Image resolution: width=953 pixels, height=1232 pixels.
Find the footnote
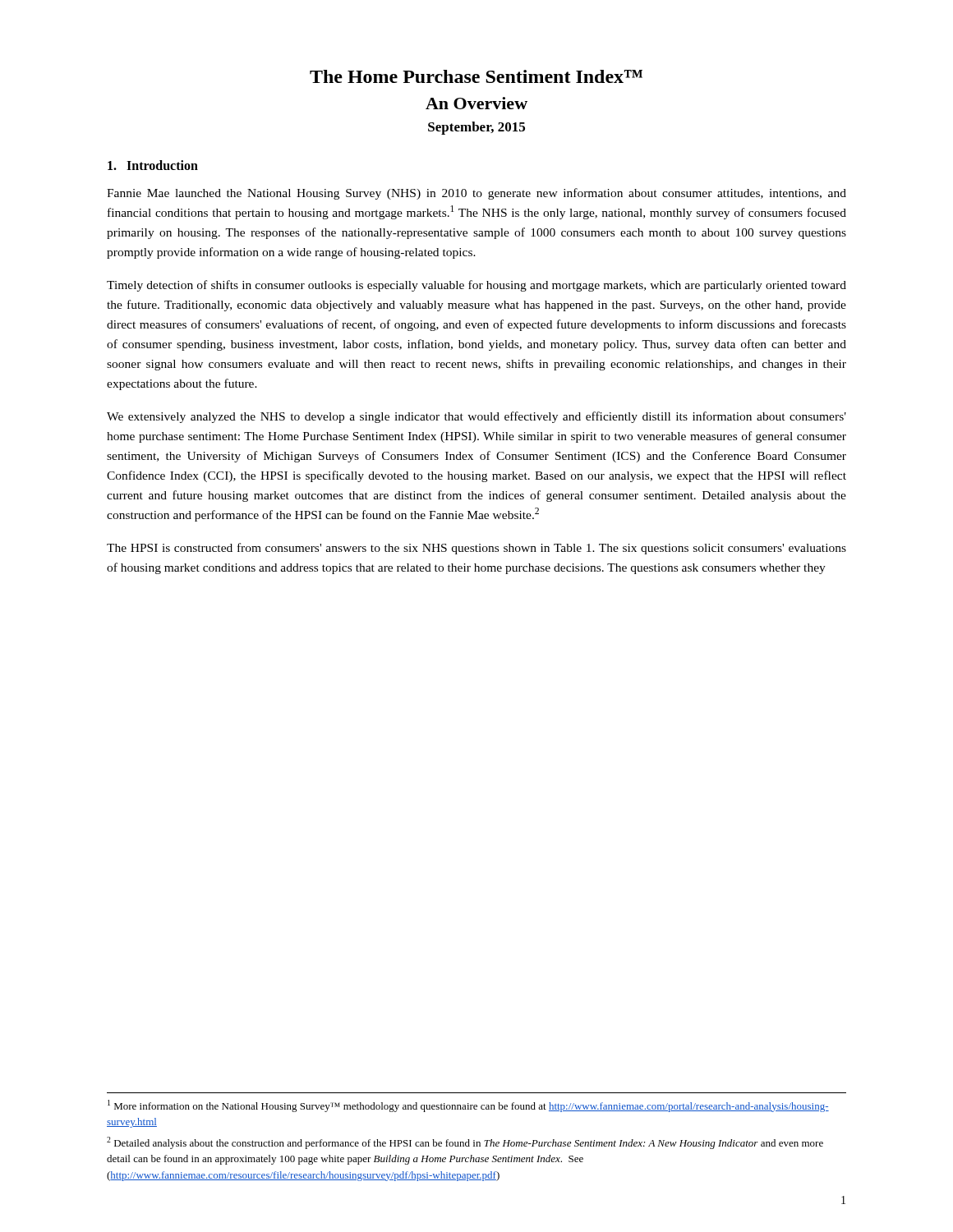coord(476,1140)
